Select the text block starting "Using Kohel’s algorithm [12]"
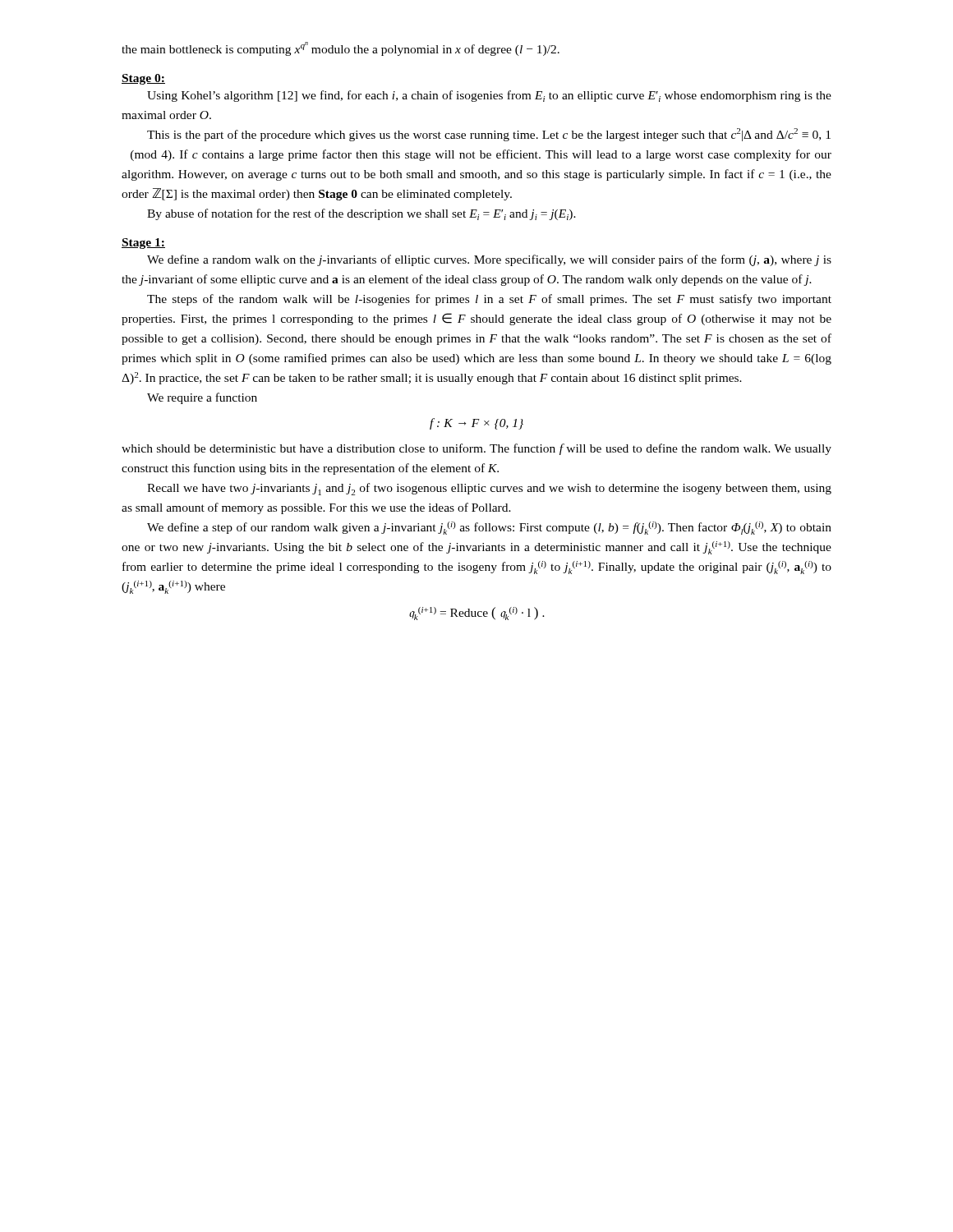This screenshot has height=1232, width=953. pyautogui.click(x=476, y=105)
